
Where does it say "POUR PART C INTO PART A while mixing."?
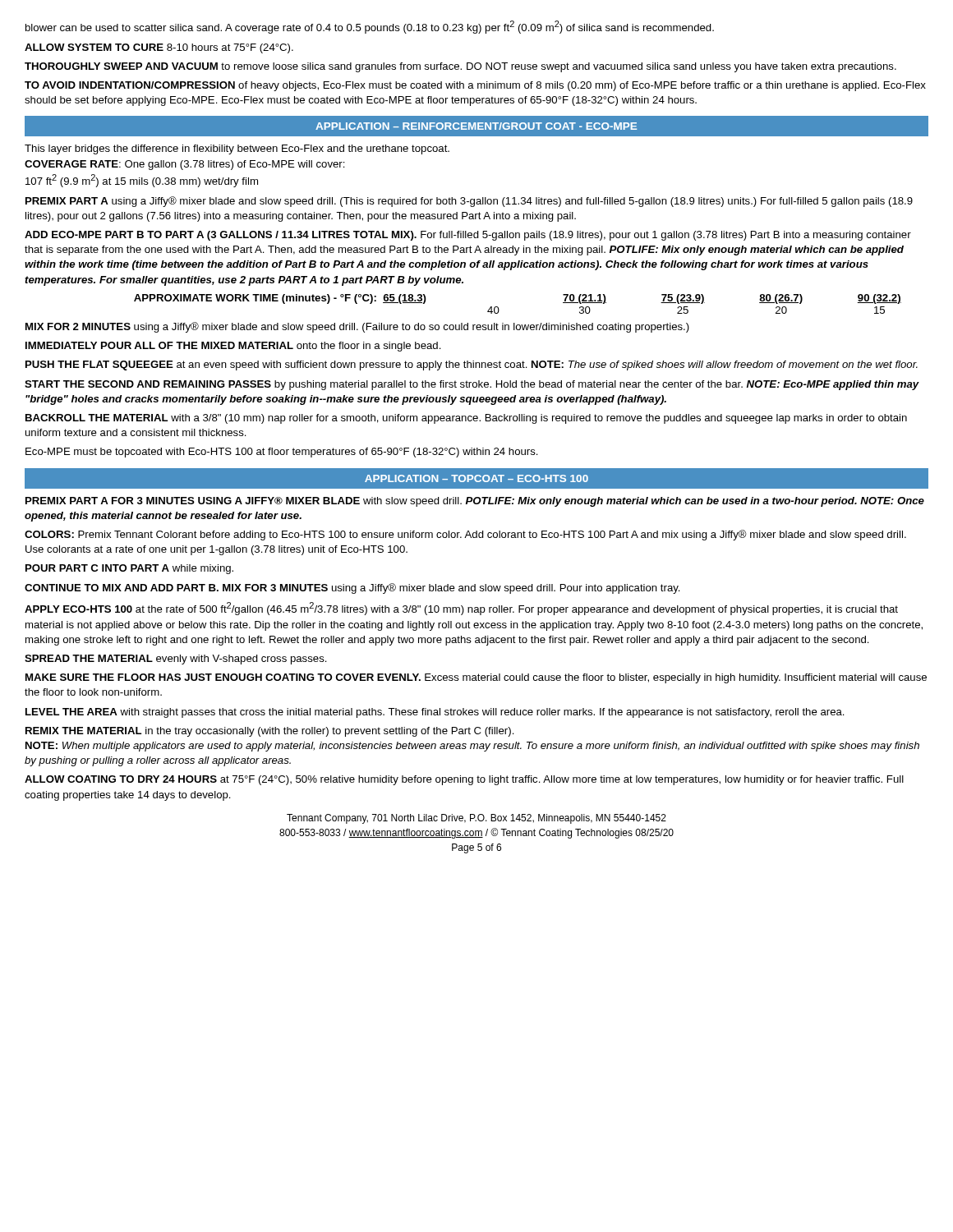tap(129, 569)
